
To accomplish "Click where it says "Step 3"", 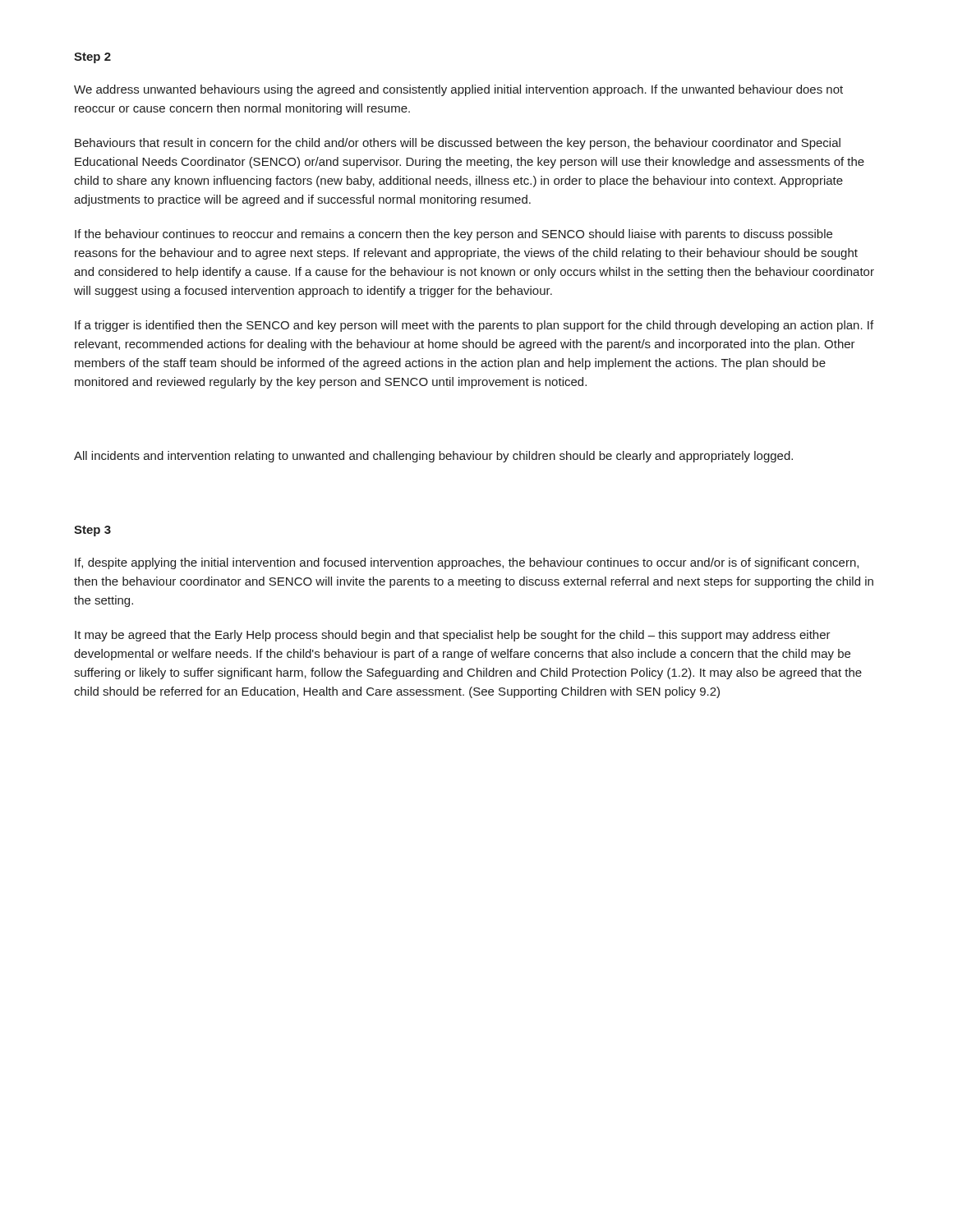I will pyautogui.click(x=92, y=529).
